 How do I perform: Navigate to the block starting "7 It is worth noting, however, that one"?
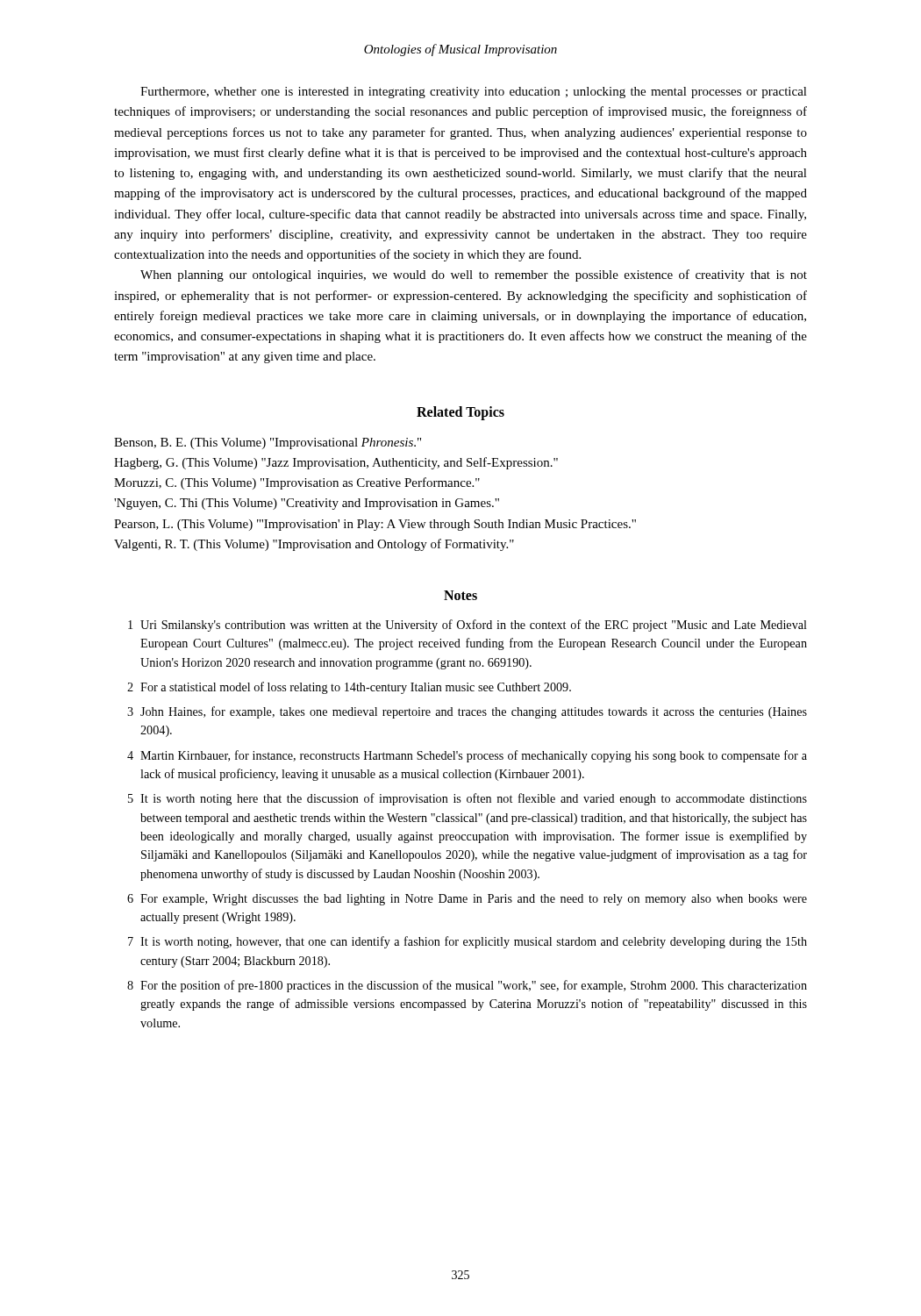coord(460,952)
